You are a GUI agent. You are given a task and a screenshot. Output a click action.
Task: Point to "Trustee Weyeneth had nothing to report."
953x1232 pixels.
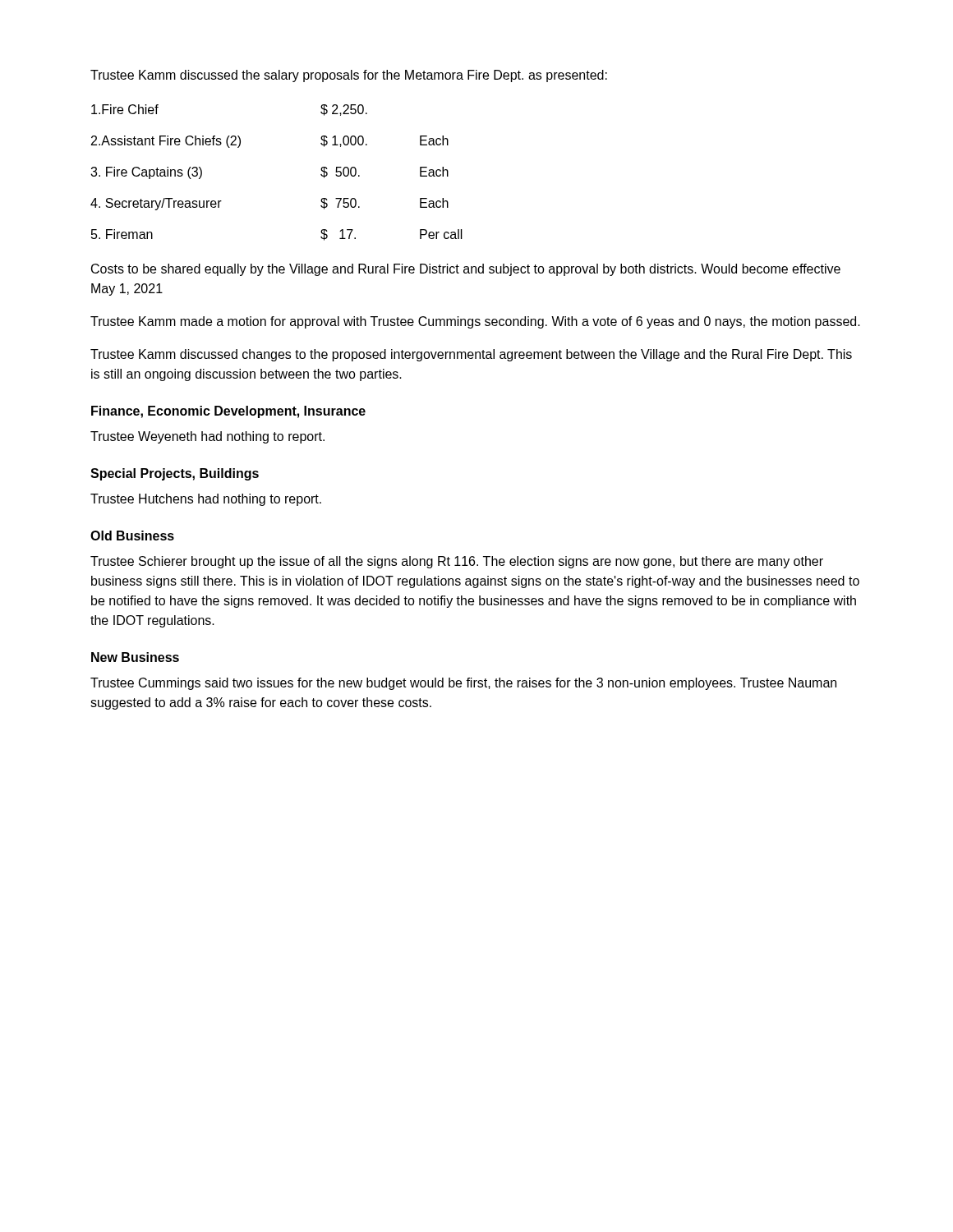pyautogui.click(x=208, y=437)
